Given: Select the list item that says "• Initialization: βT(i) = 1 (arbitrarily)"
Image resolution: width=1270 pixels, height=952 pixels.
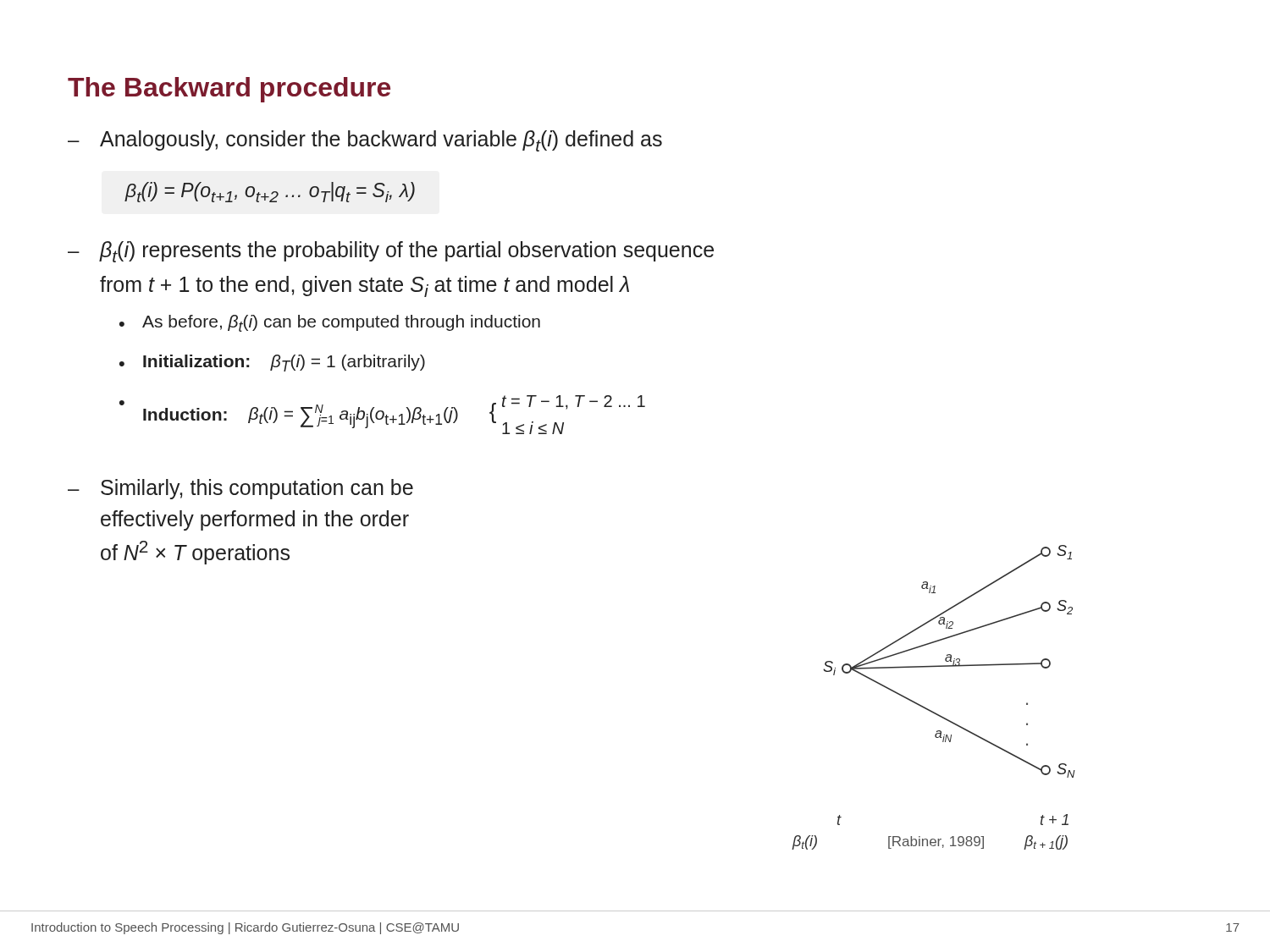Looking at the screenshot, I should click(x=272, y=363).
